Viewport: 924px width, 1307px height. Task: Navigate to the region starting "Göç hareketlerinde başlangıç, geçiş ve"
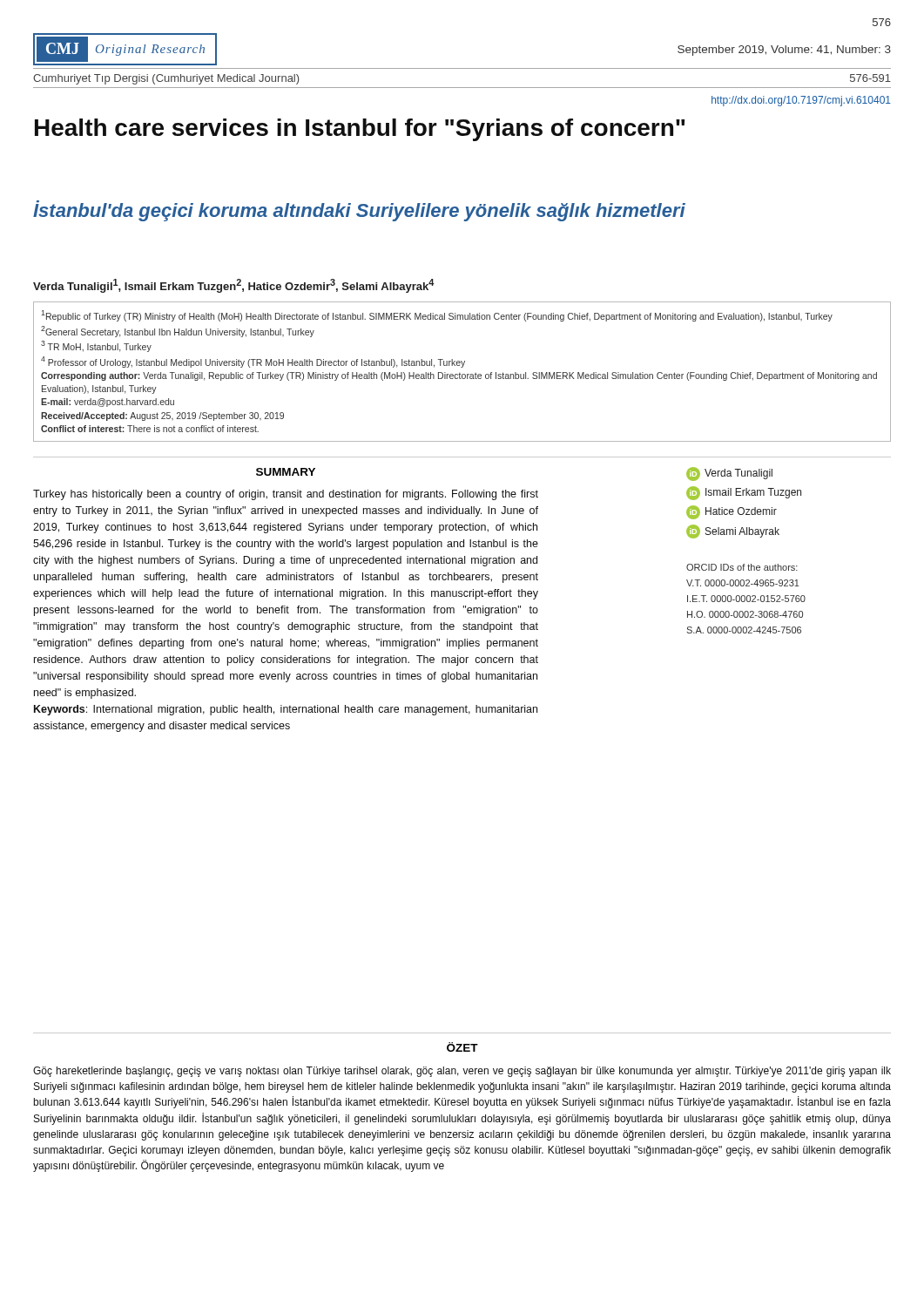462,1119
